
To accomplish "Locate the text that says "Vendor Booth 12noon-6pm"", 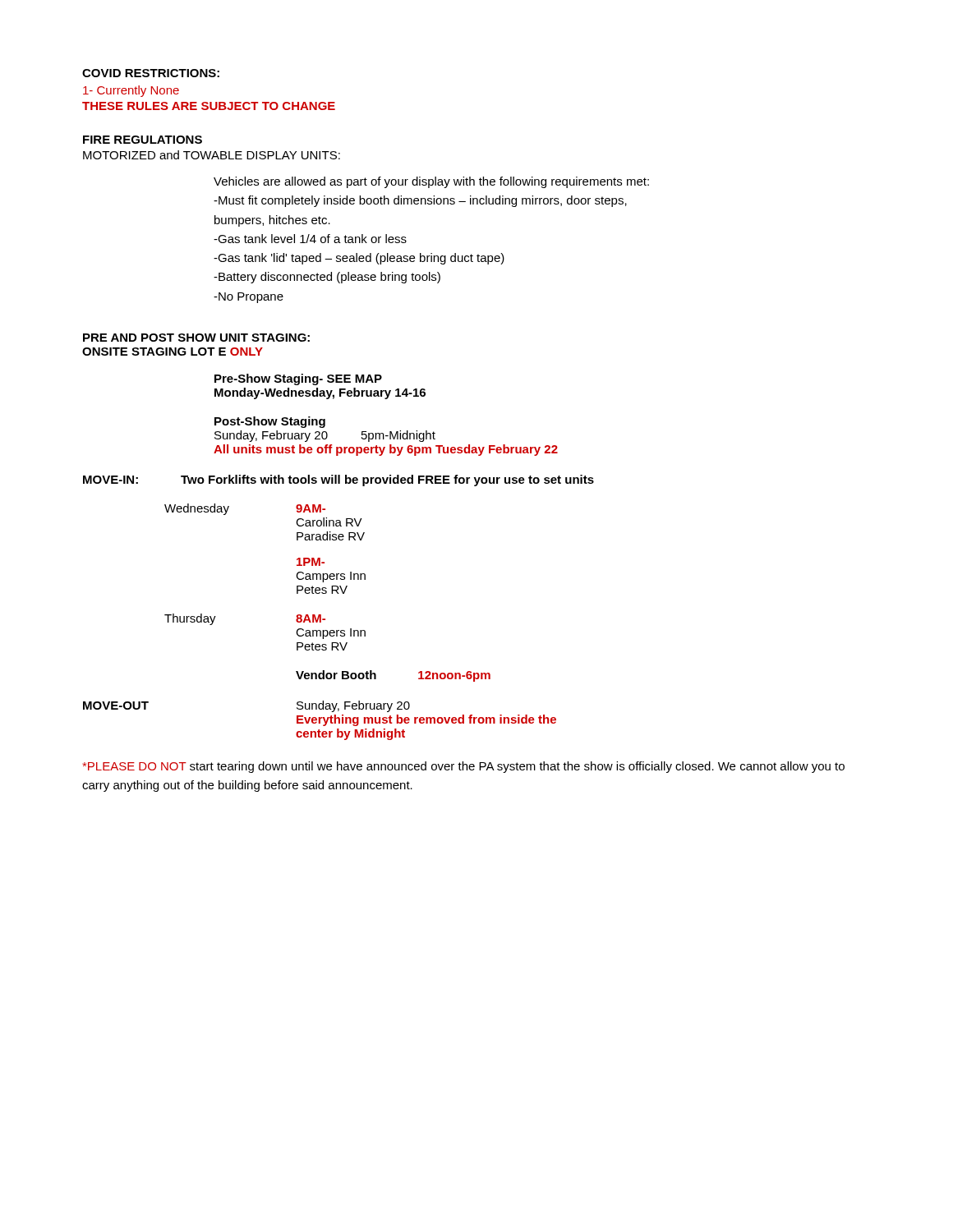I will [x=335, y=676].
